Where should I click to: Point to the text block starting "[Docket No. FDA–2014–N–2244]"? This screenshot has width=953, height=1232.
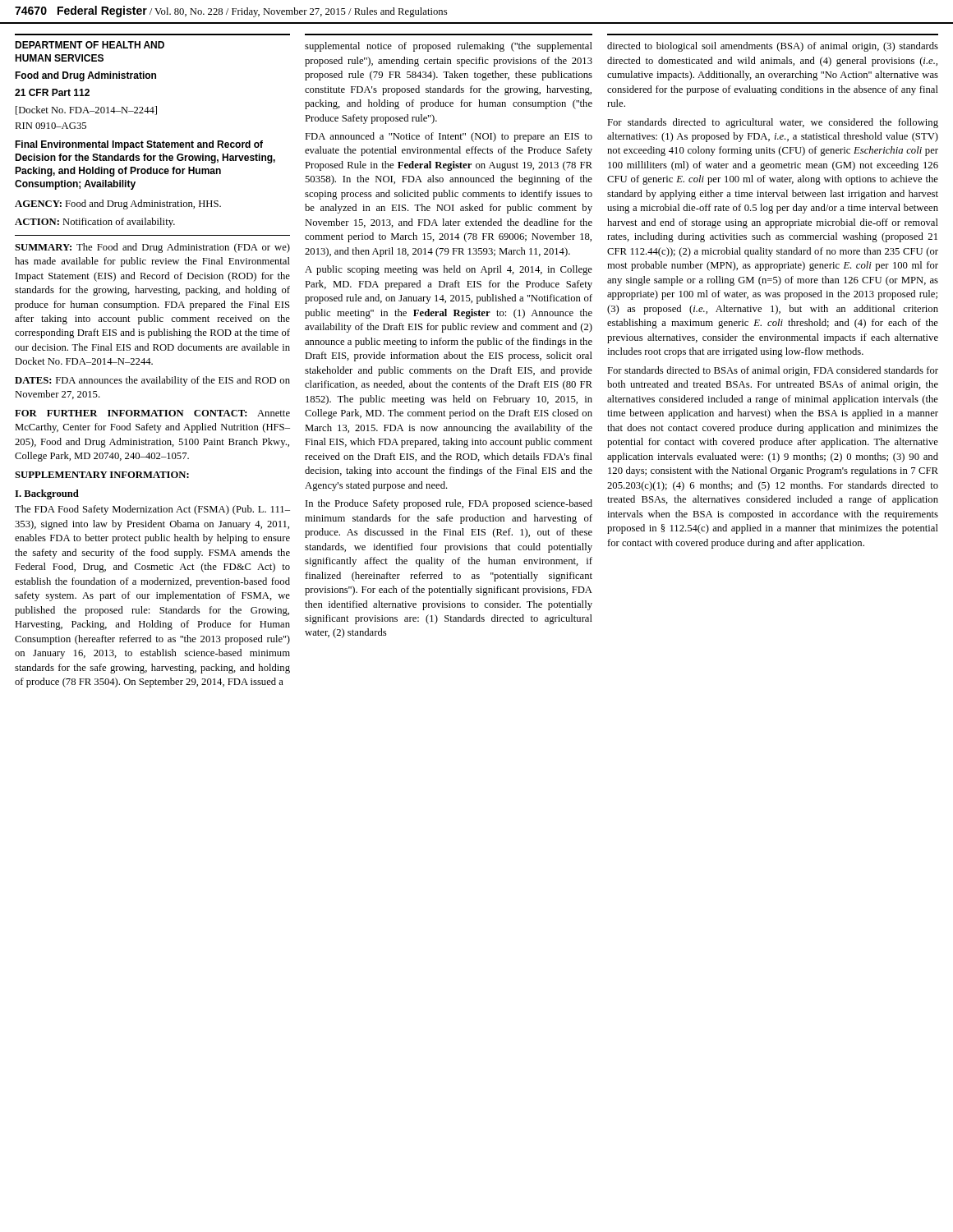pos(86,110)
